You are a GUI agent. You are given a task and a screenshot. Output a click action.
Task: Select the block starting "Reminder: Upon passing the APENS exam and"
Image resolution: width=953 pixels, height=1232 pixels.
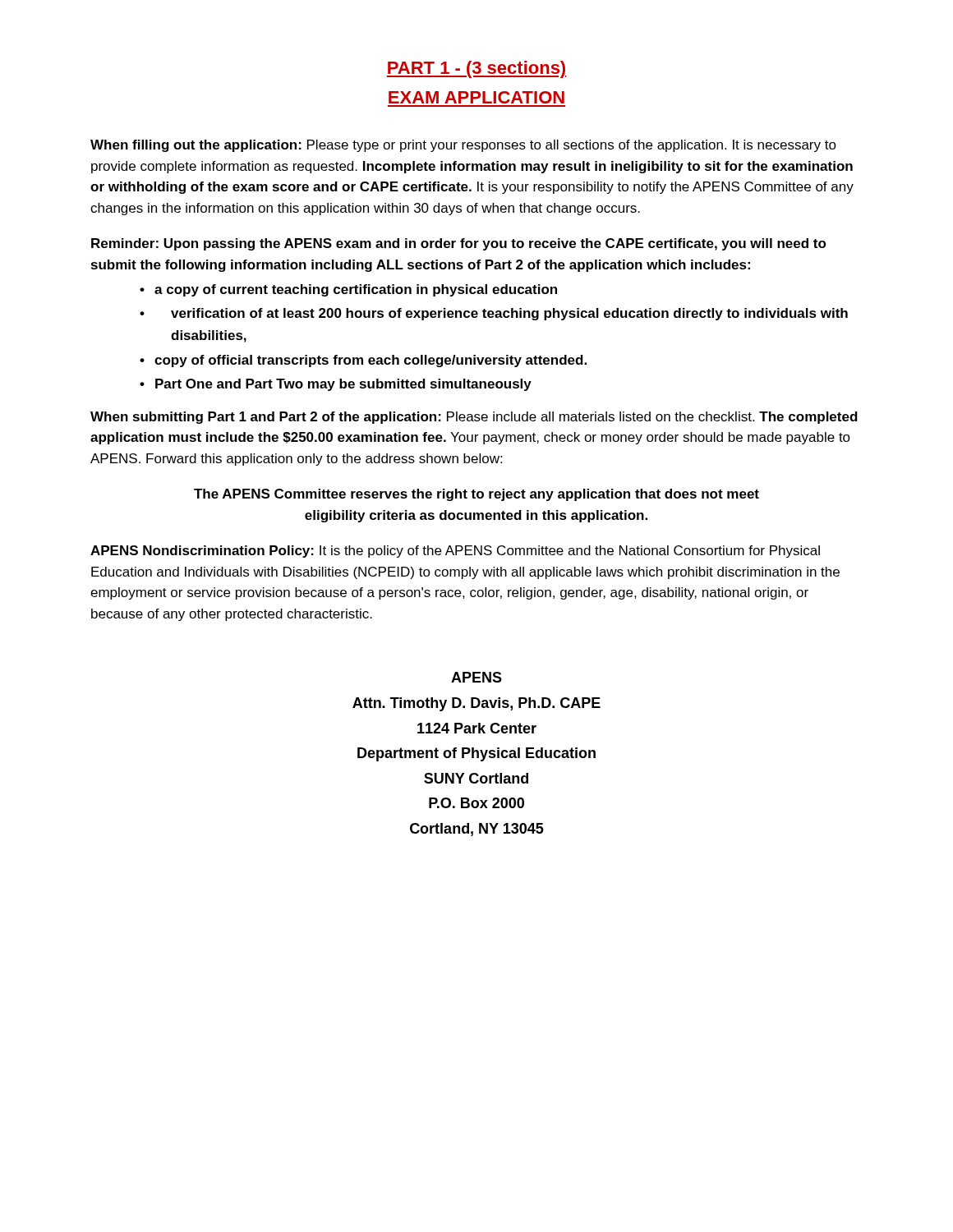(458, 254)
